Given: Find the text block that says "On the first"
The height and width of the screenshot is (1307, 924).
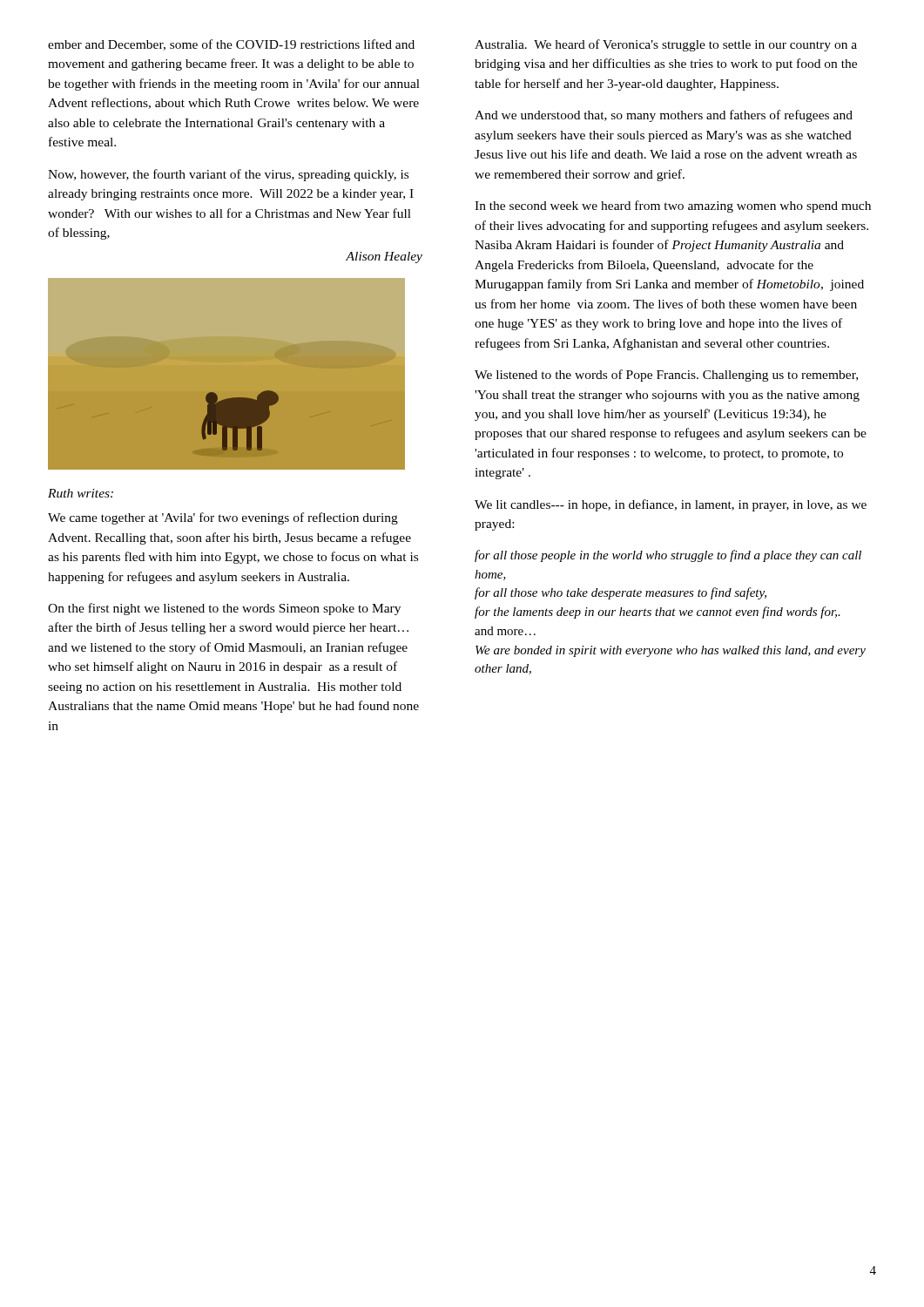Looking at the screenshot, I should [x=233, y=666].
